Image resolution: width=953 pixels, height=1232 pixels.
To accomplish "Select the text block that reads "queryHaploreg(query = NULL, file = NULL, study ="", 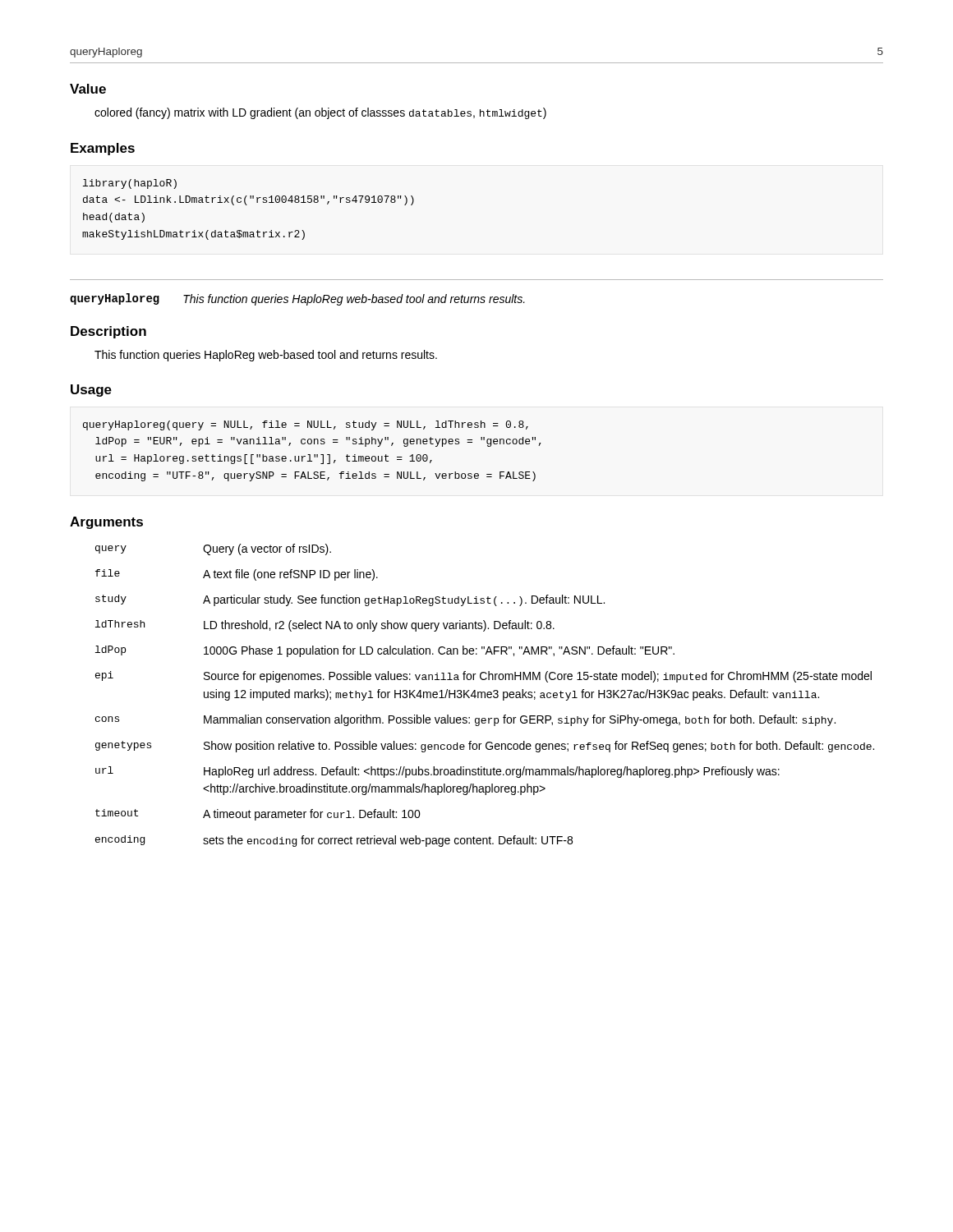I will point(476,451).
